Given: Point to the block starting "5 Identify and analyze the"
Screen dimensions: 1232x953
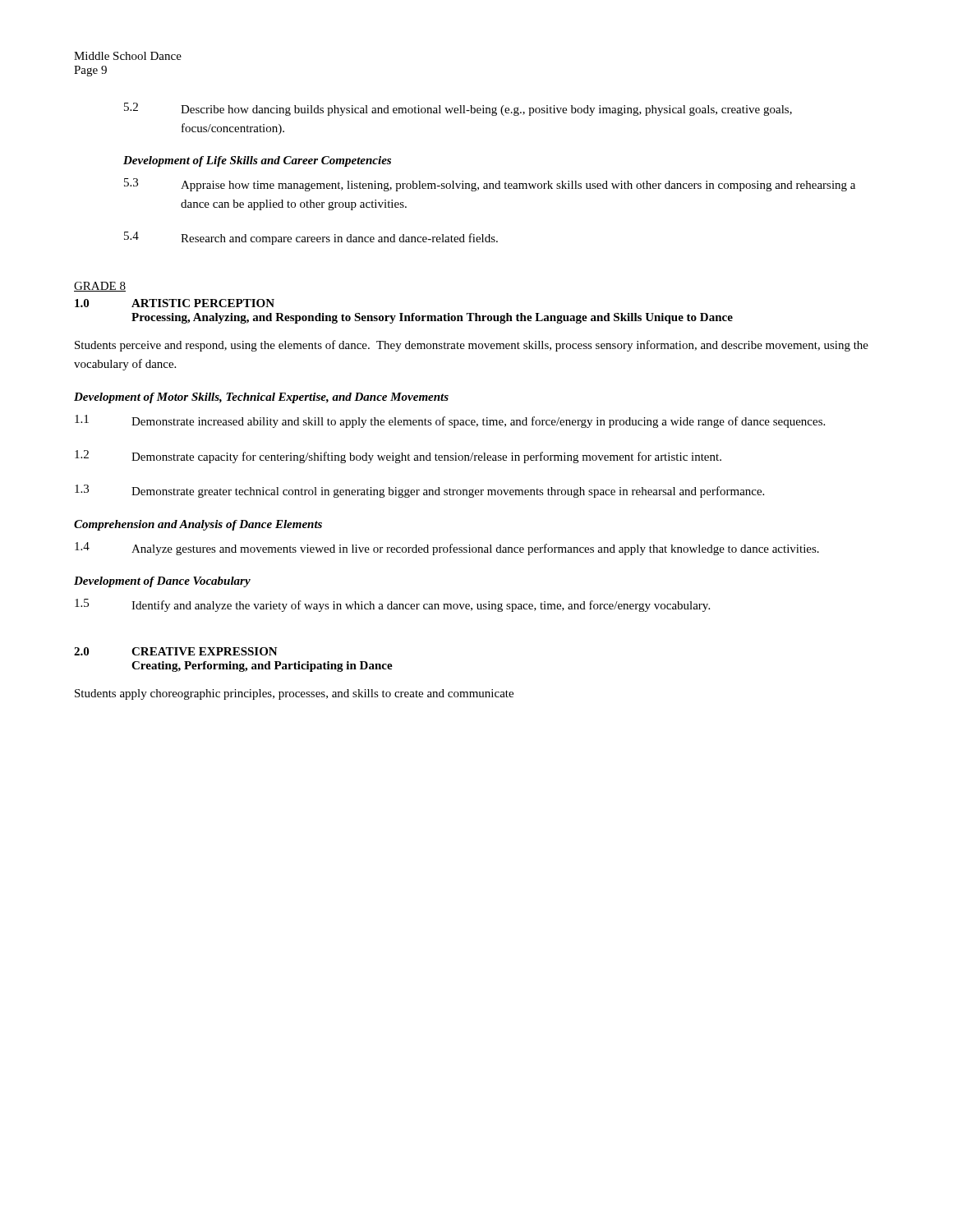Looking at the screenshot, I should click(x=476, y=606).
